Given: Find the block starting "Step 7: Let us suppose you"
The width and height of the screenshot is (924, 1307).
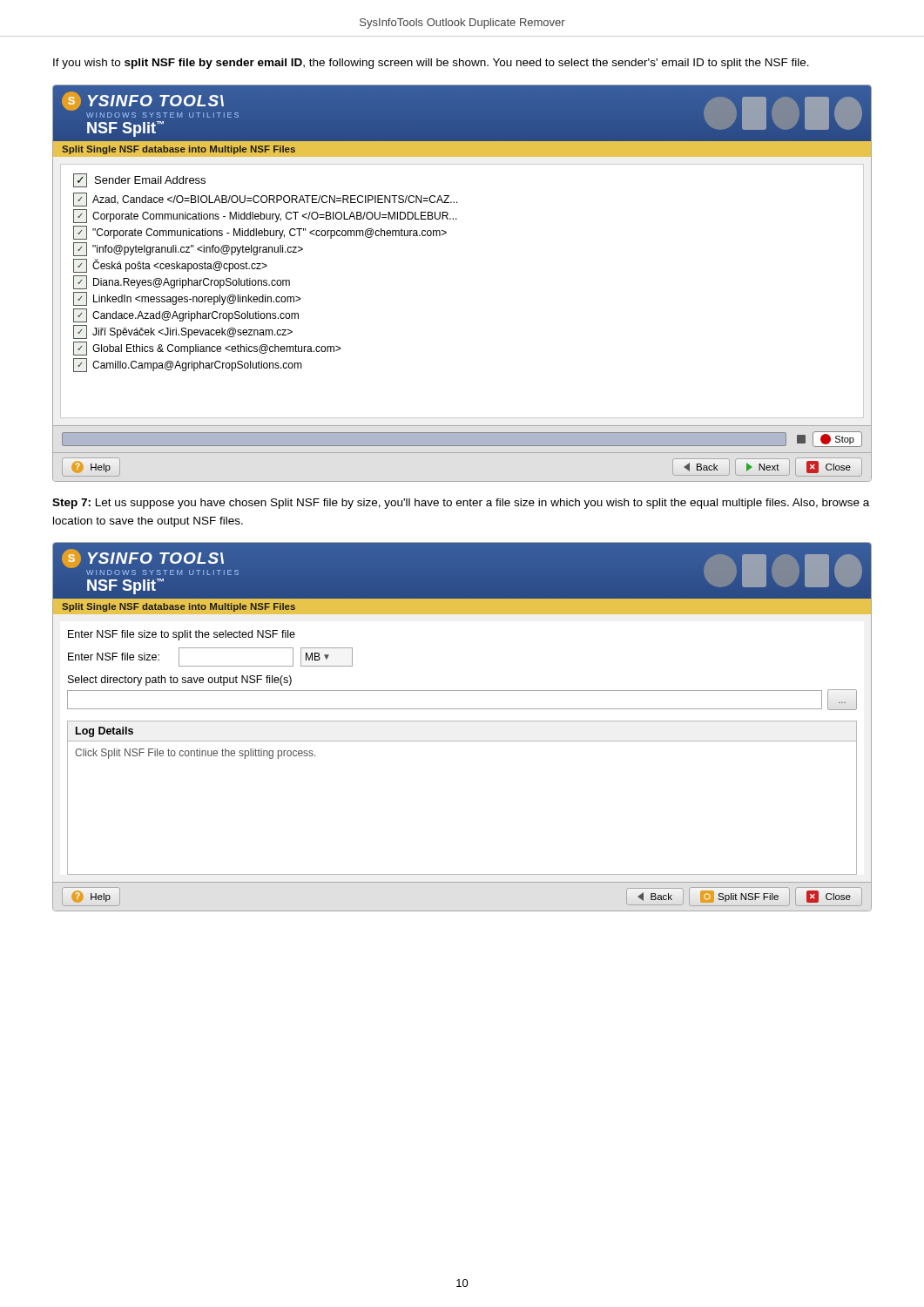Looking at the screenshot, I should pos(461,511).
